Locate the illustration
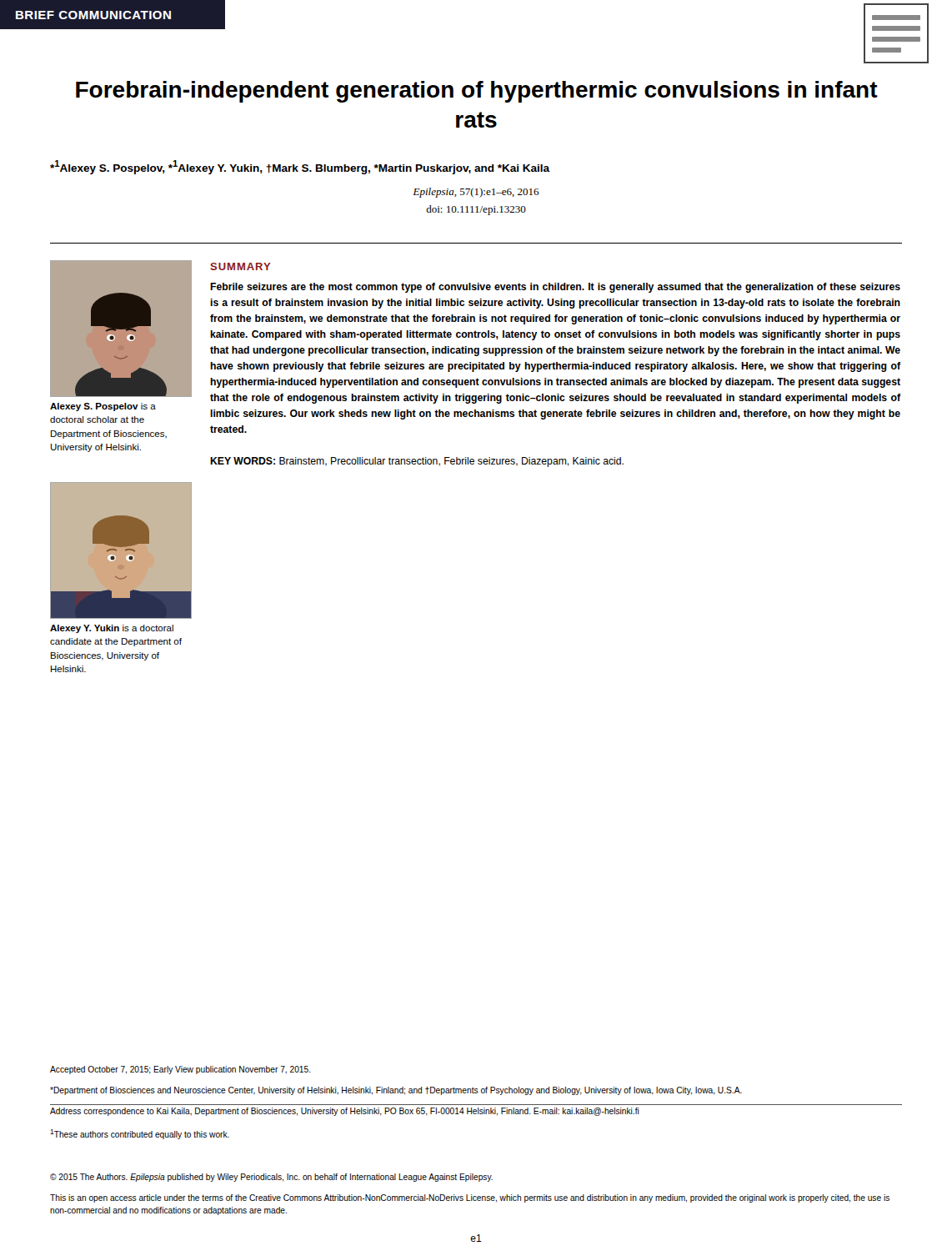 pos(896,33)
